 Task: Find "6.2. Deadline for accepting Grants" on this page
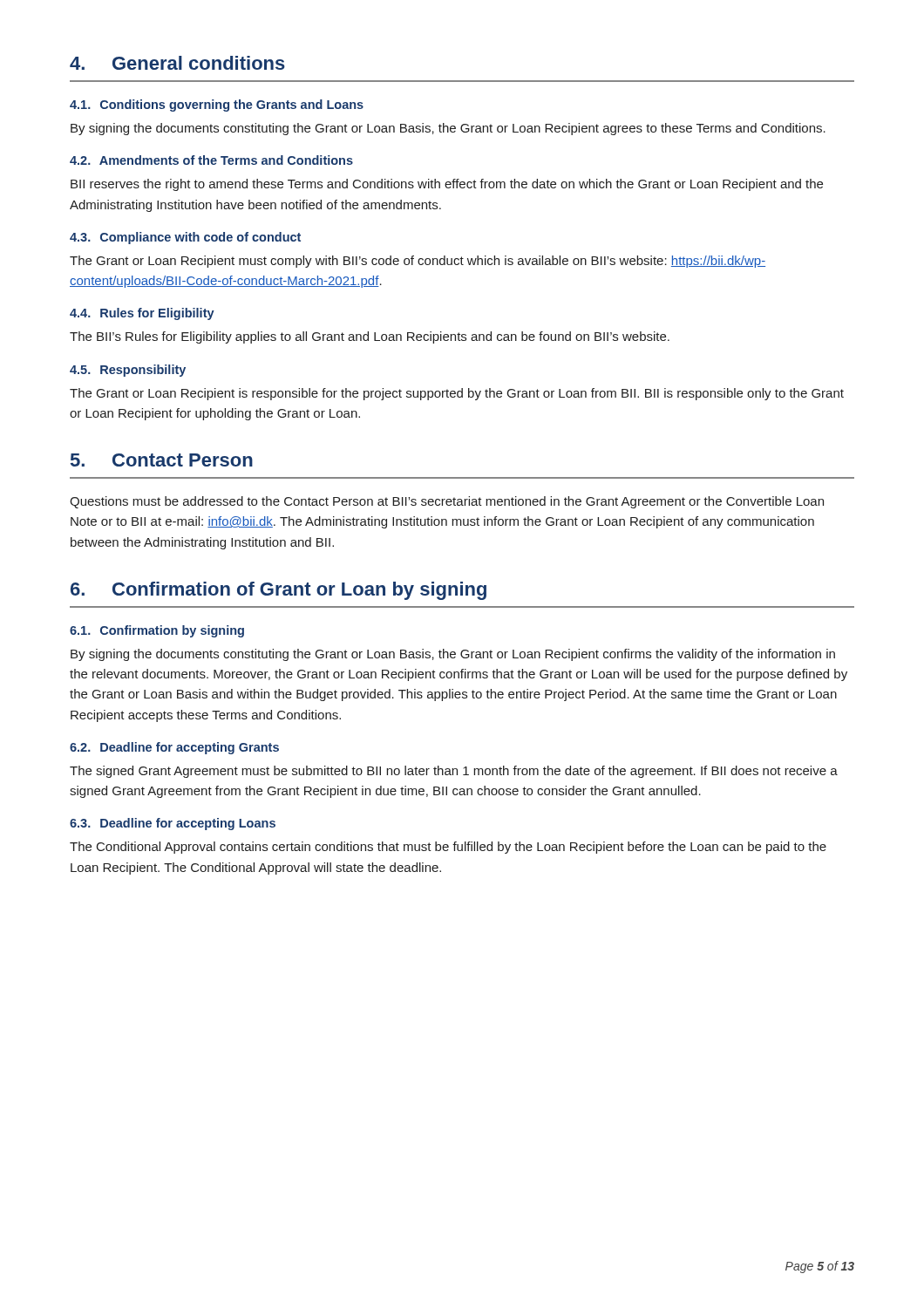click(174, 748)
